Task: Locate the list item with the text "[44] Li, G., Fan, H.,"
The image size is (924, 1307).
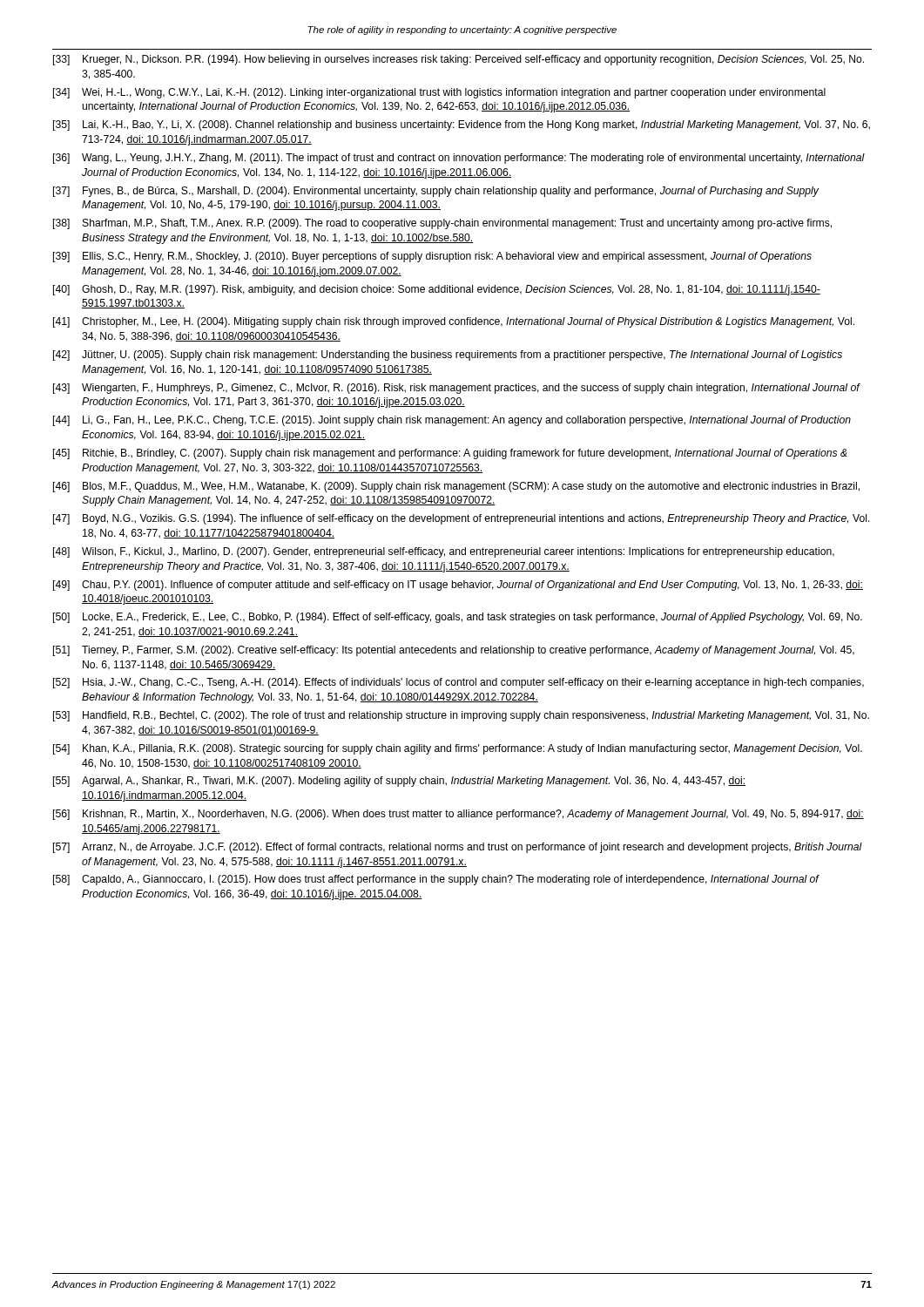Action: click(x=462, y=428)
